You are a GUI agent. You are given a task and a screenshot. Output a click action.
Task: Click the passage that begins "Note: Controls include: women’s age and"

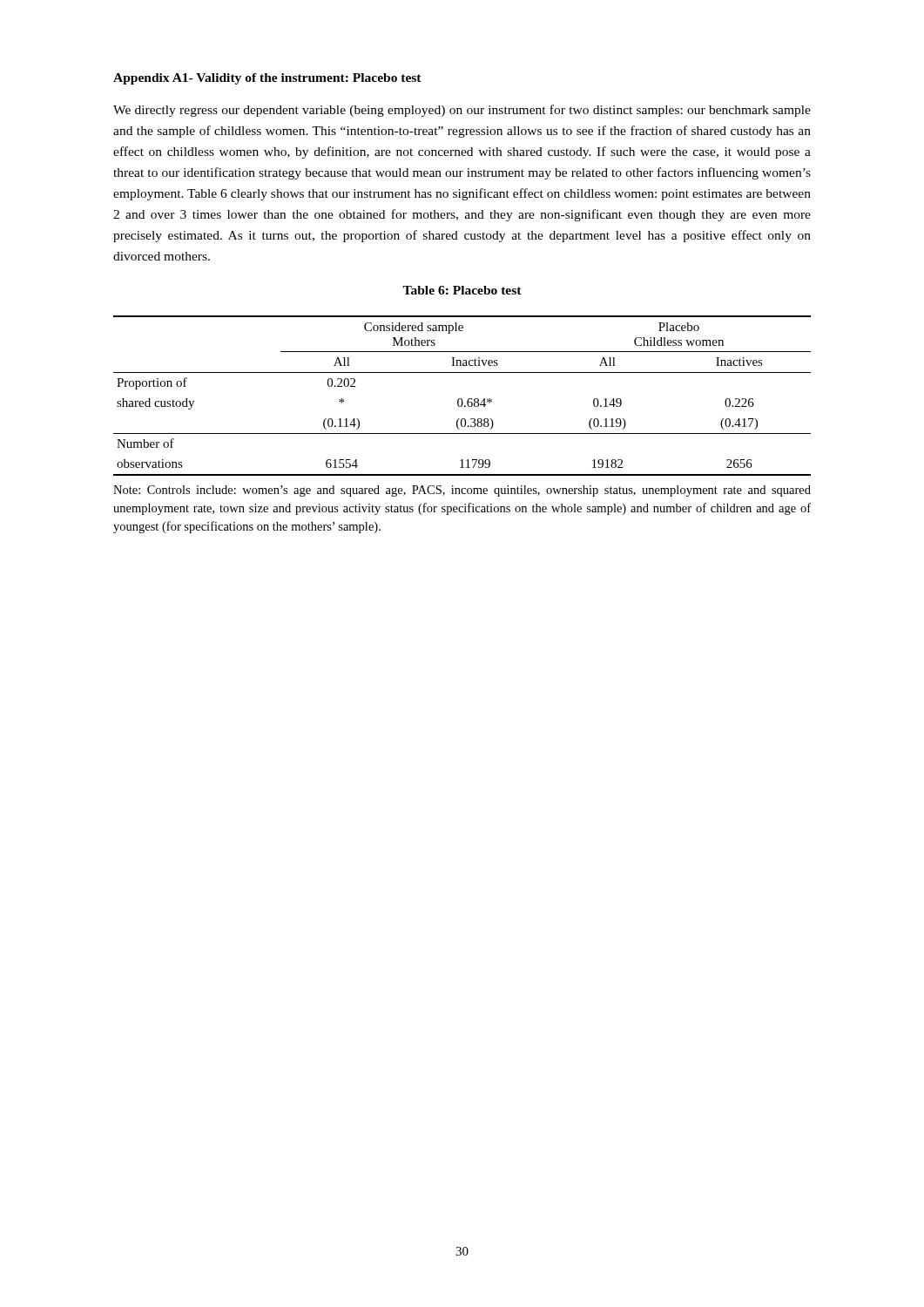[x=462, y=508]
